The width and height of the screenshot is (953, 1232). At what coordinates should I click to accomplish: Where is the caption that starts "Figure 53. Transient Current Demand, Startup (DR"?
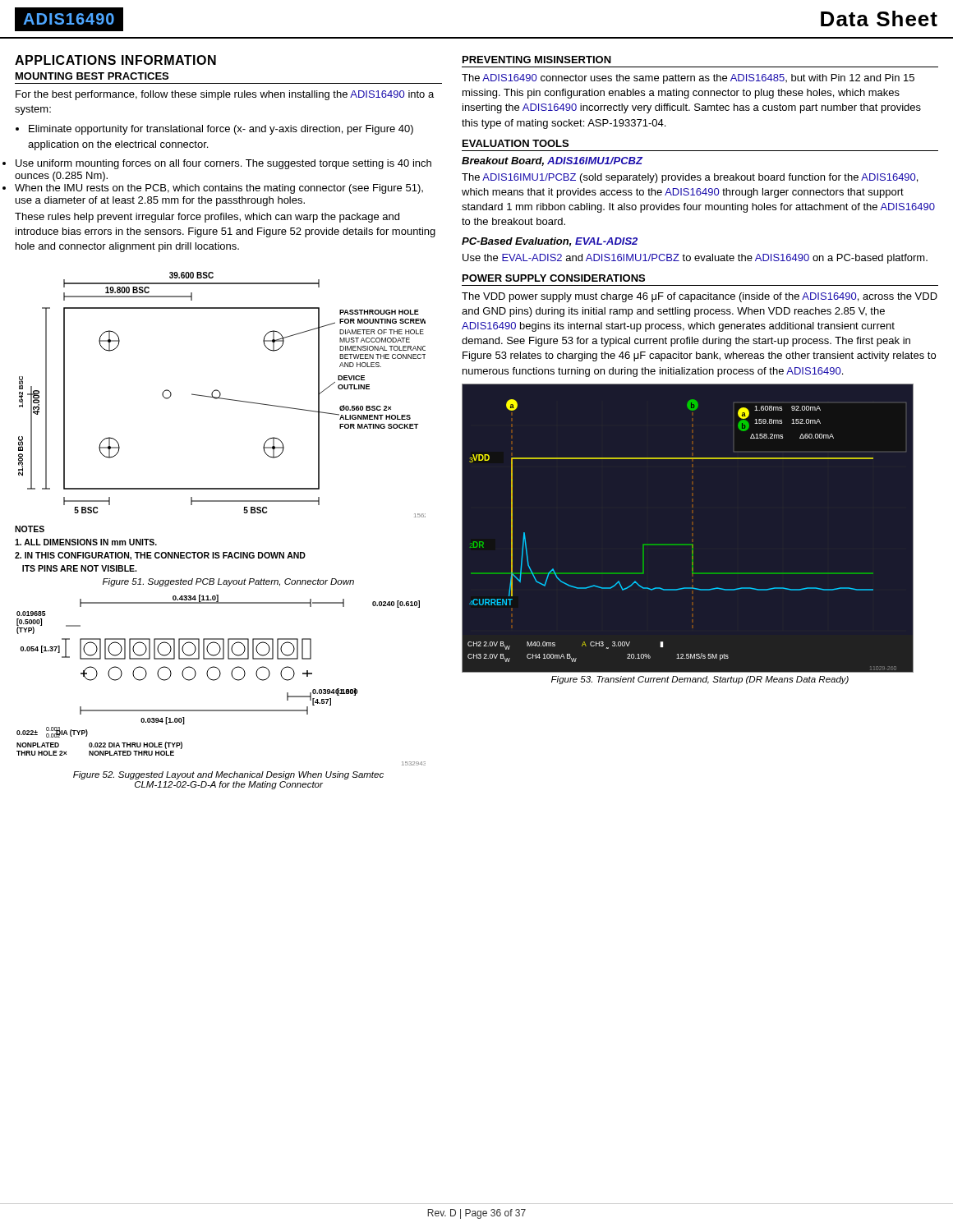[700, 679]
